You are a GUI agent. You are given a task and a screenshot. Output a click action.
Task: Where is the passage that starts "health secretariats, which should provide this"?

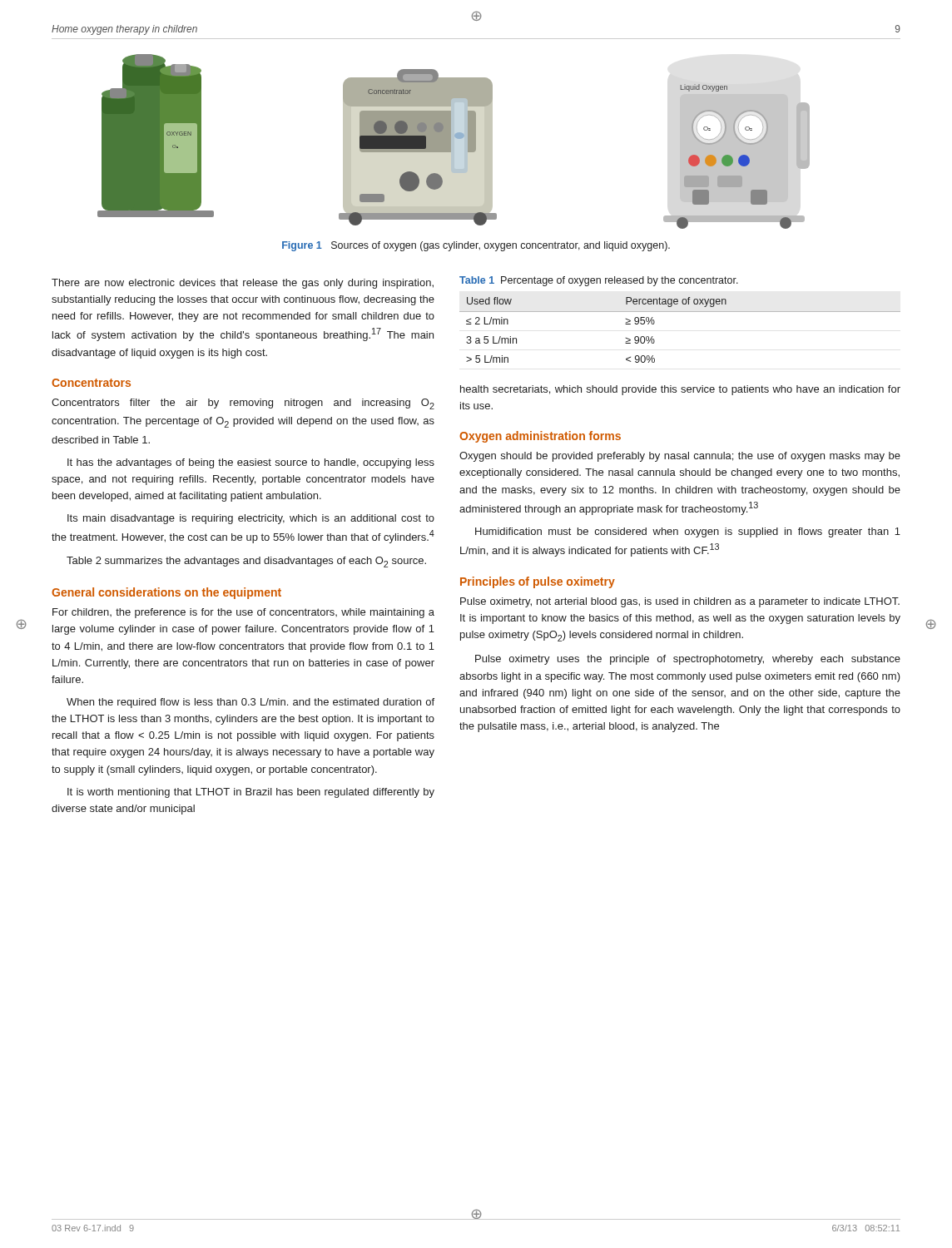680,398
